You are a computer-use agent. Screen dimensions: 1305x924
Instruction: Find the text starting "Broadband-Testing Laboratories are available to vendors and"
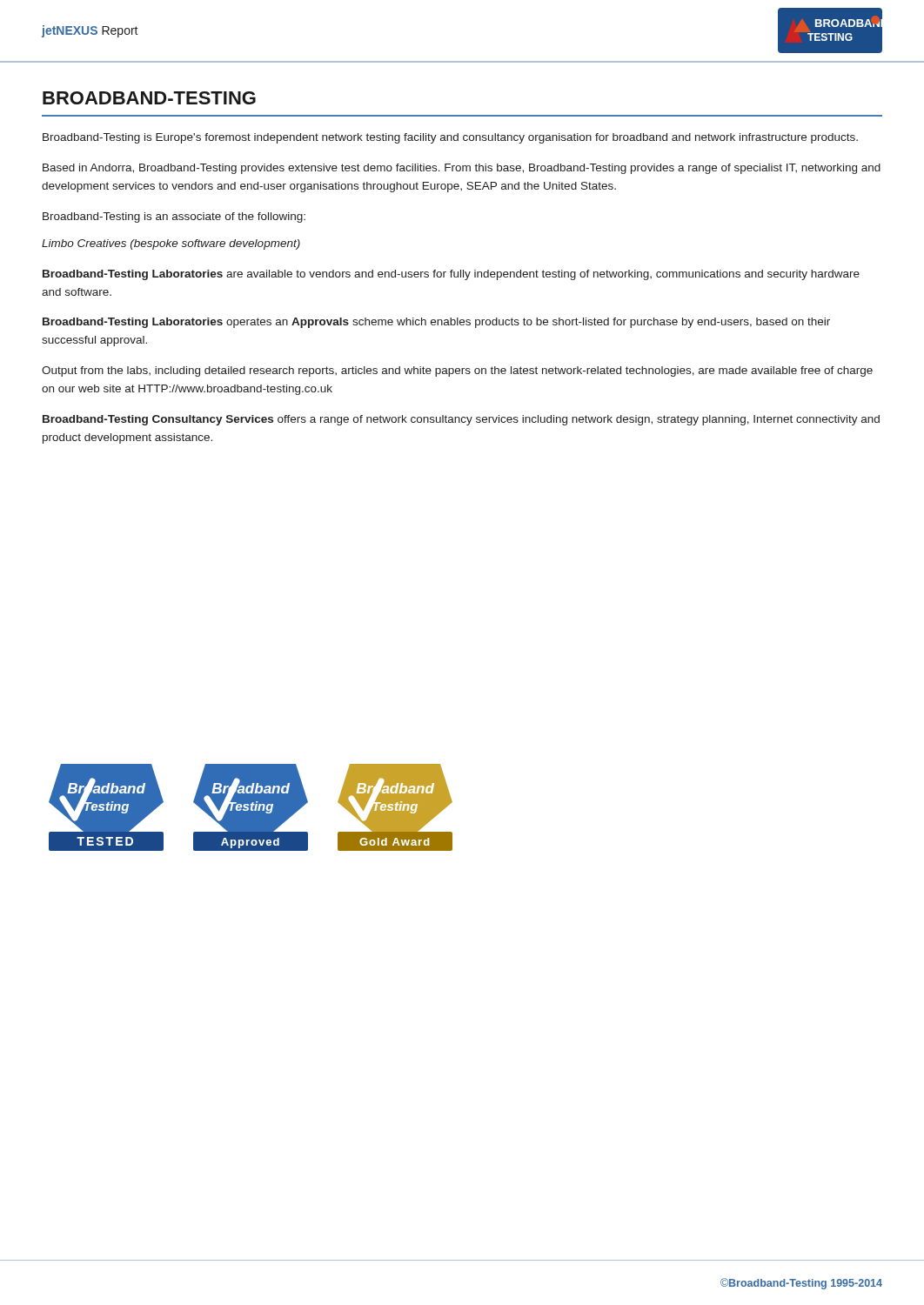tap(451, 282)
